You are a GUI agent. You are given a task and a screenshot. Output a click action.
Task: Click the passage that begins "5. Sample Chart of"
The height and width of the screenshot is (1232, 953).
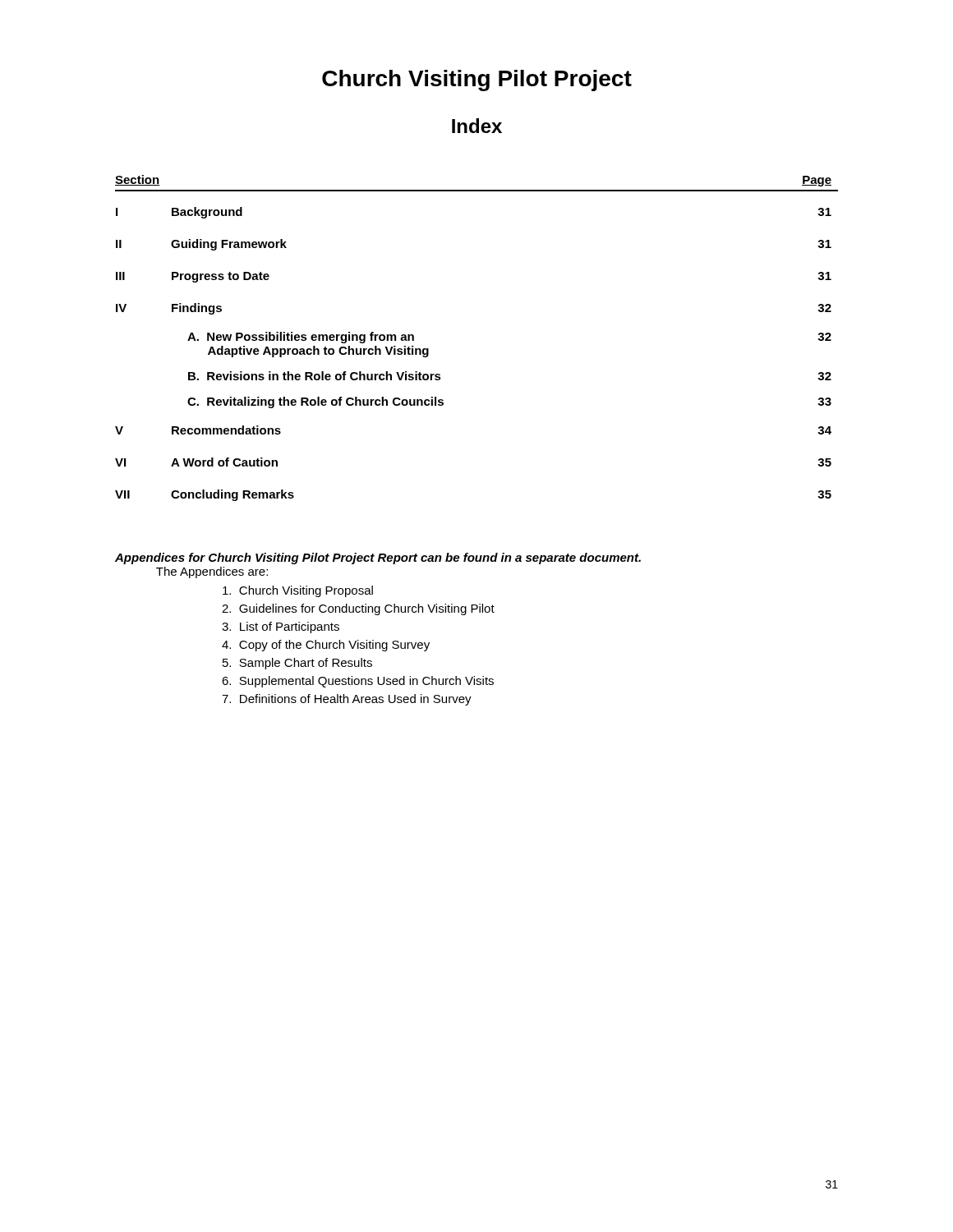[x=297, y=662]
